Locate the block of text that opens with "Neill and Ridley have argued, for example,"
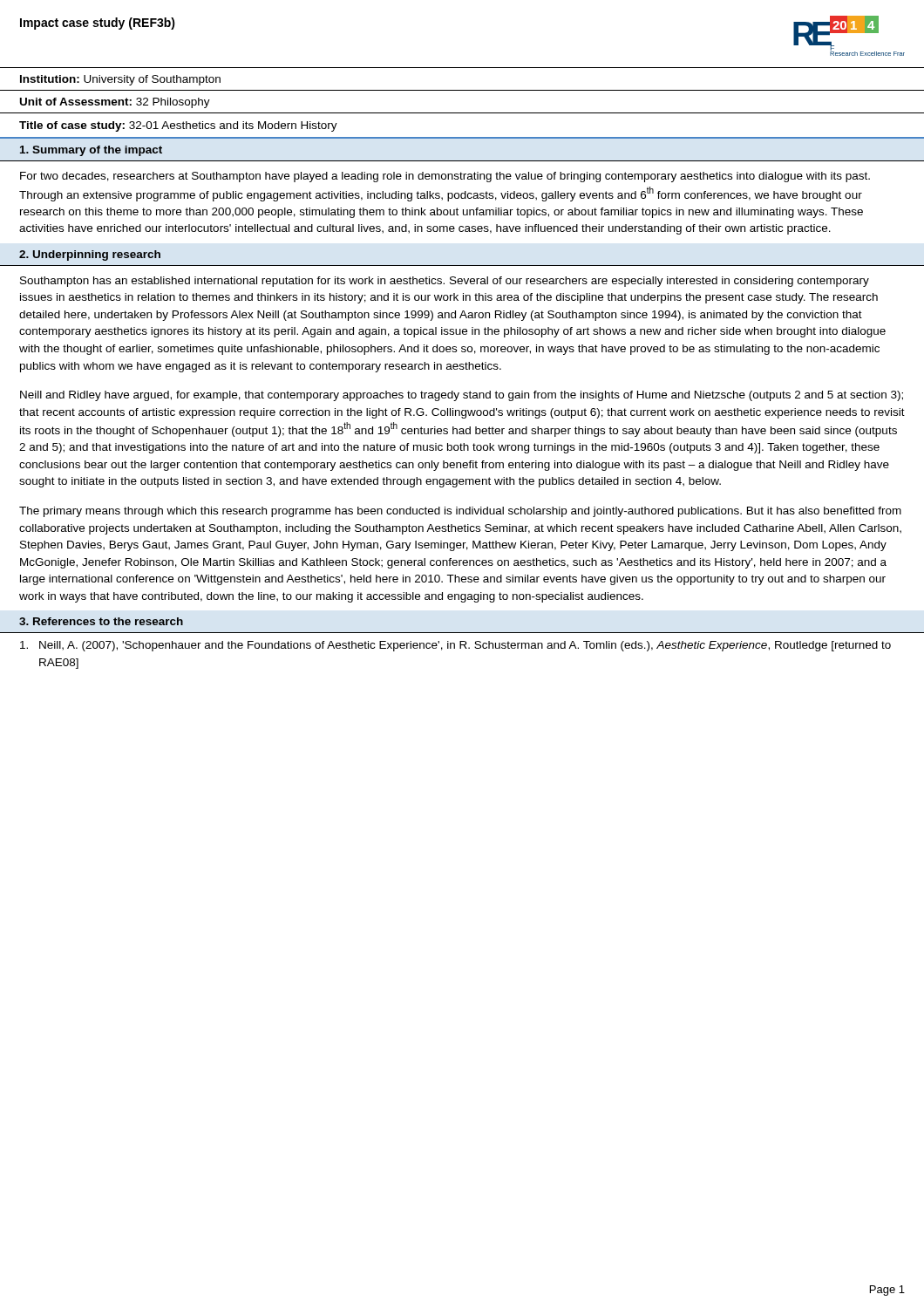Viewport: 924px width, 1308px height. point(462,438)
